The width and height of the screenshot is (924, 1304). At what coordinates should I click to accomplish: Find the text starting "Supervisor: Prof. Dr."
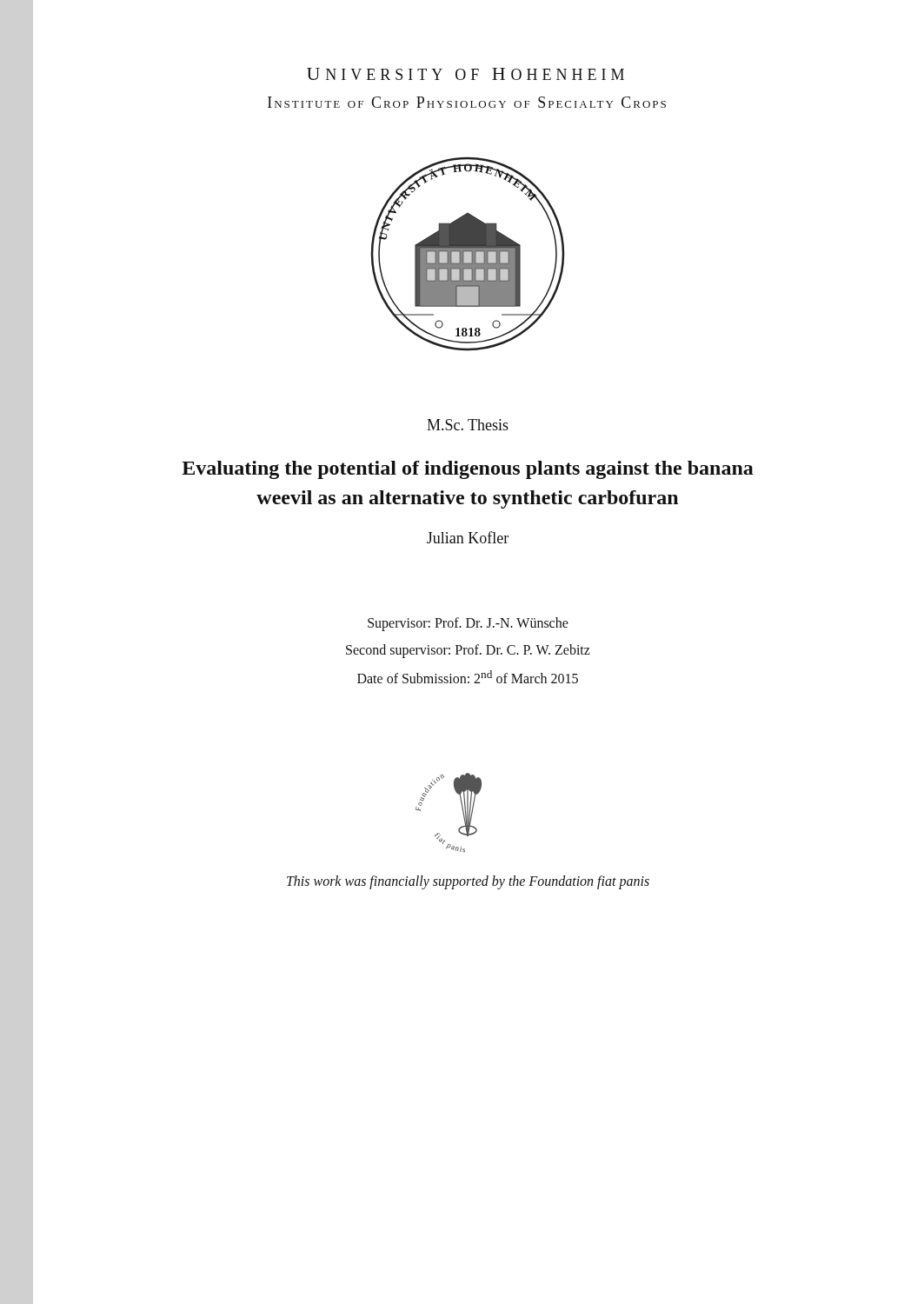pos(468,651)
